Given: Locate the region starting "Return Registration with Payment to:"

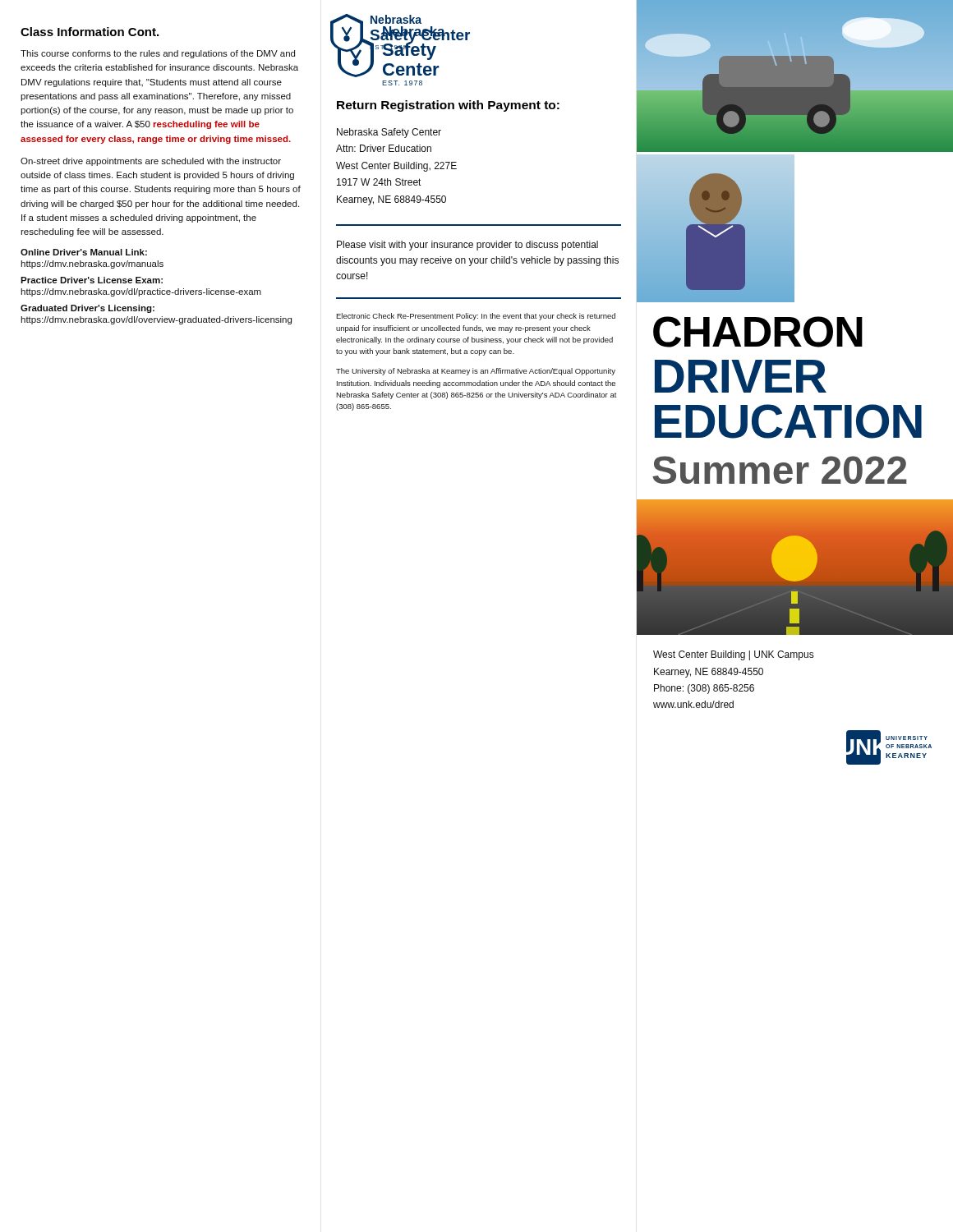Looking at the screenshot, I should 479,105.
